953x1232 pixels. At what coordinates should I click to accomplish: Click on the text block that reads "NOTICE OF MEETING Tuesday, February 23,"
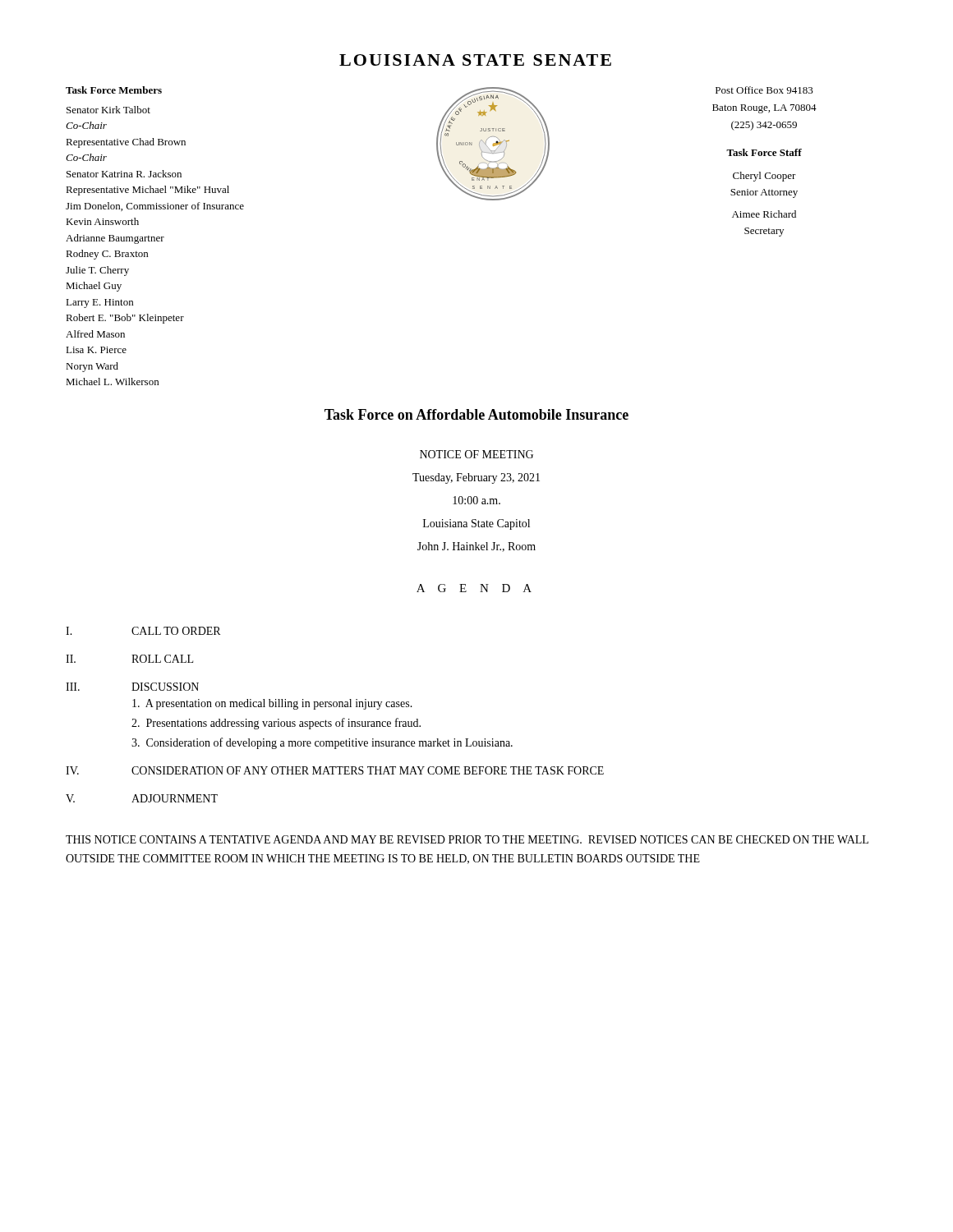476,500
